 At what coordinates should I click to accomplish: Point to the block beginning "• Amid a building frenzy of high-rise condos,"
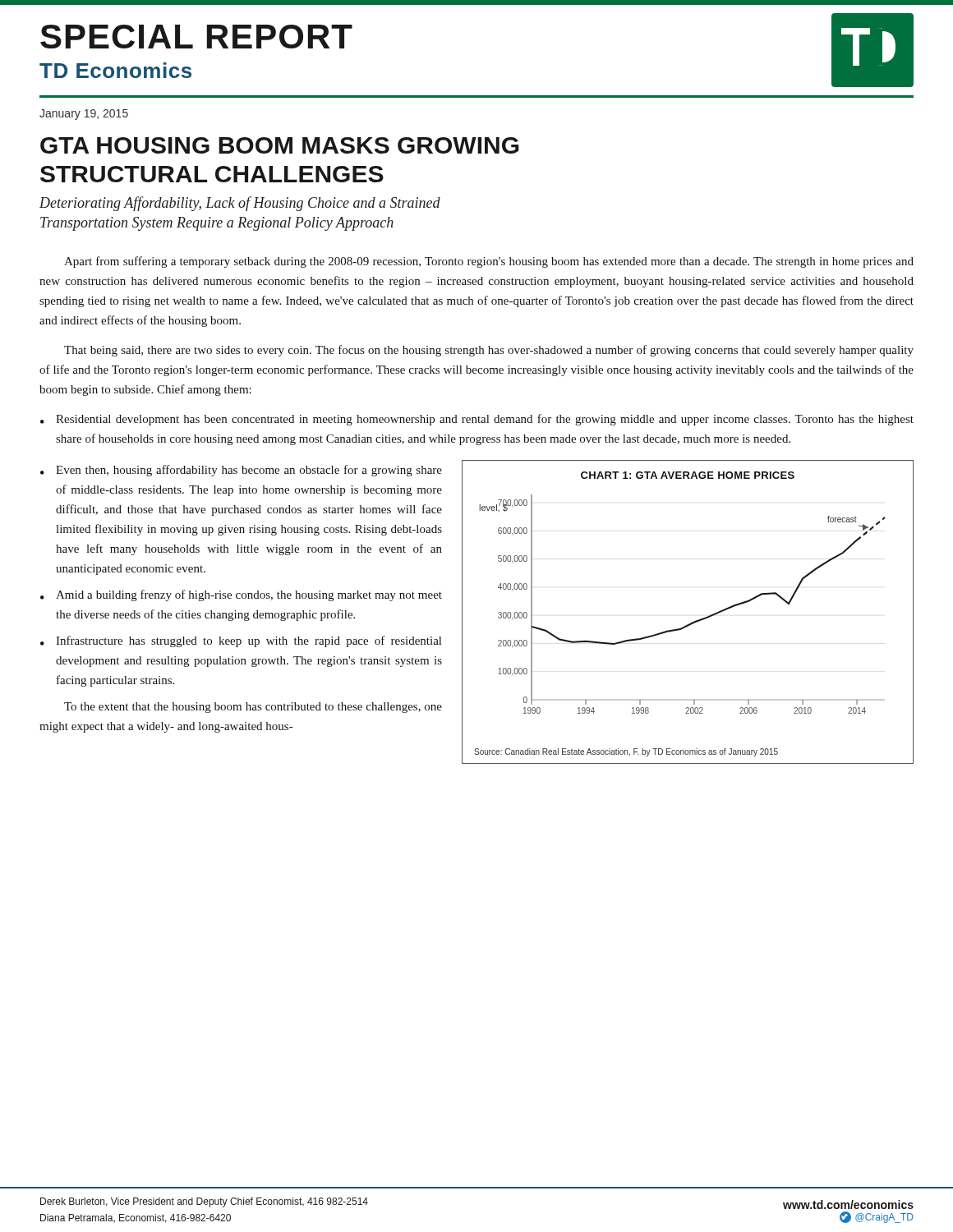[241, 604]
